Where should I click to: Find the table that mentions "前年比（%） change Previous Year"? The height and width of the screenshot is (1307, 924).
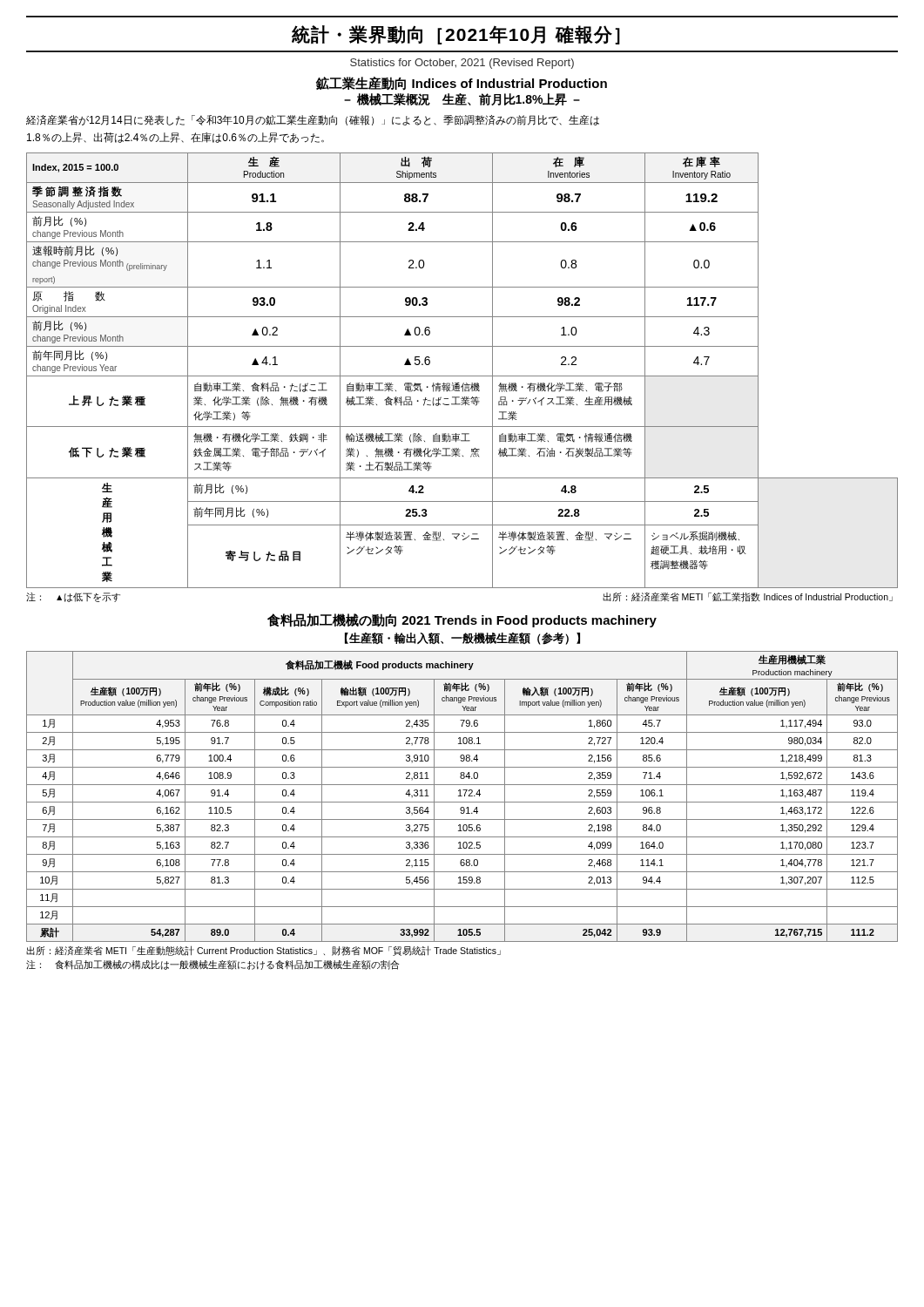[462, 796]
